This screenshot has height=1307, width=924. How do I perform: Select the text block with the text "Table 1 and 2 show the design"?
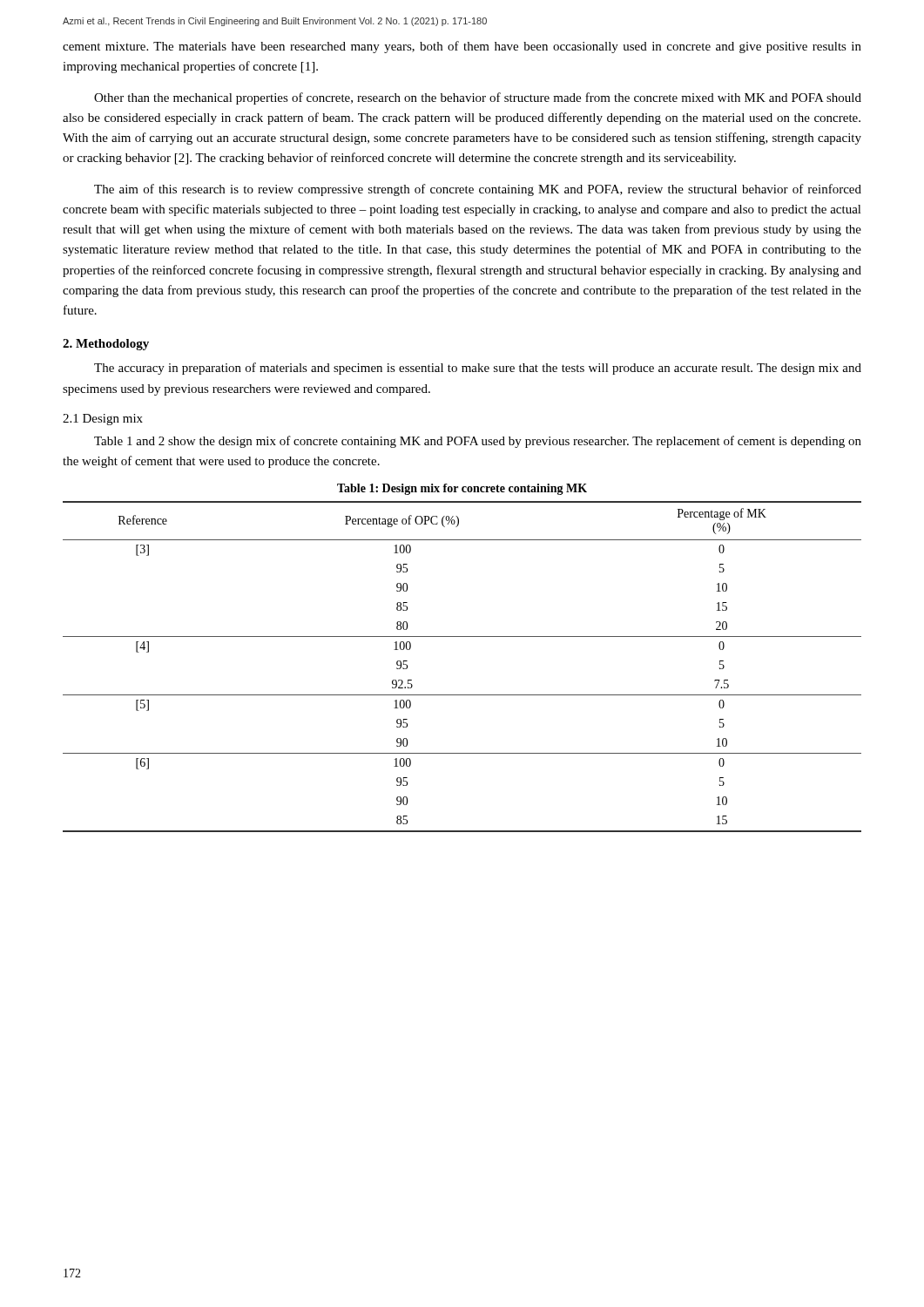click(x=462, y=451)
